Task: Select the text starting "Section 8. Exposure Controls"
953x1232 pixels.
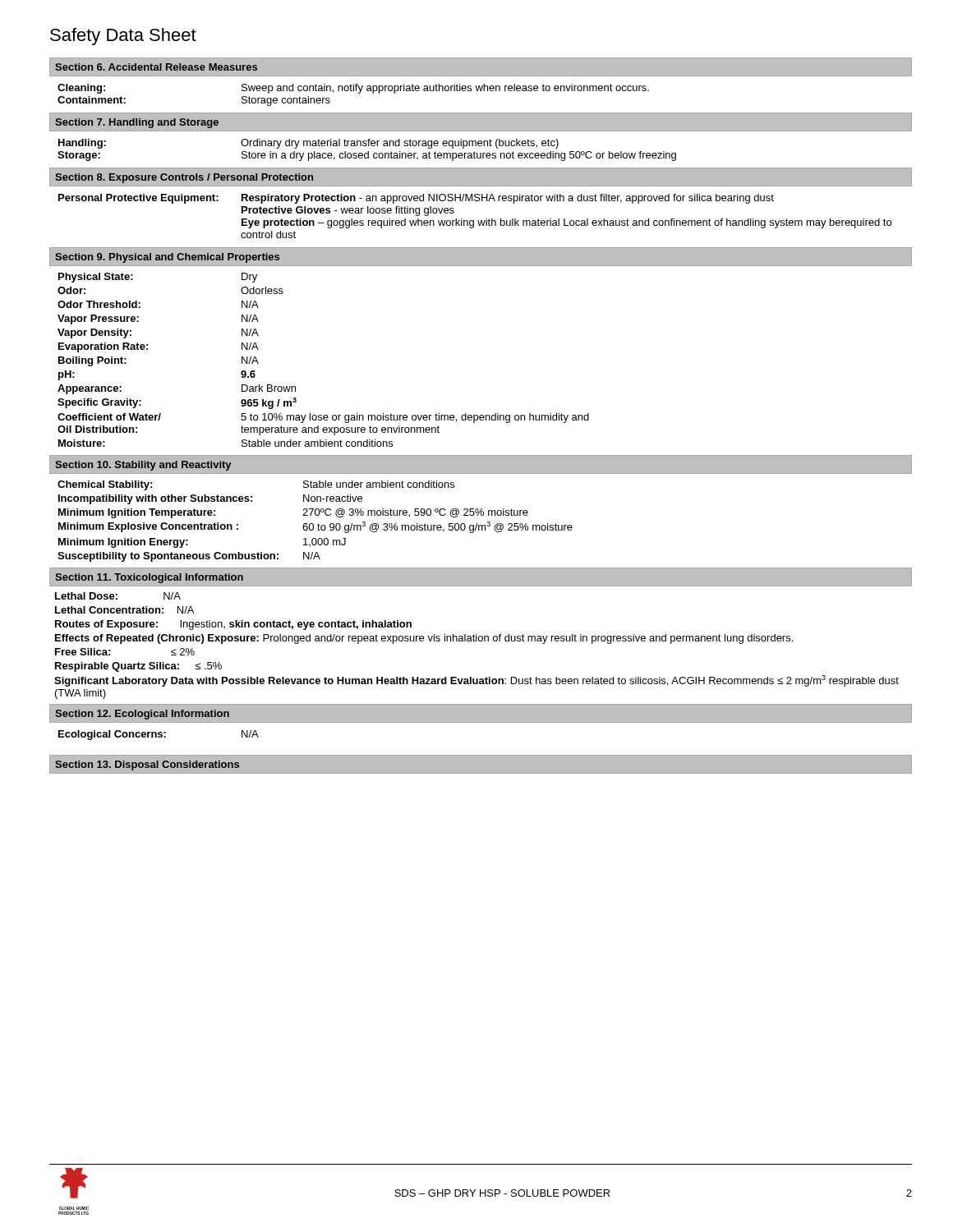Action: (184, 177)
